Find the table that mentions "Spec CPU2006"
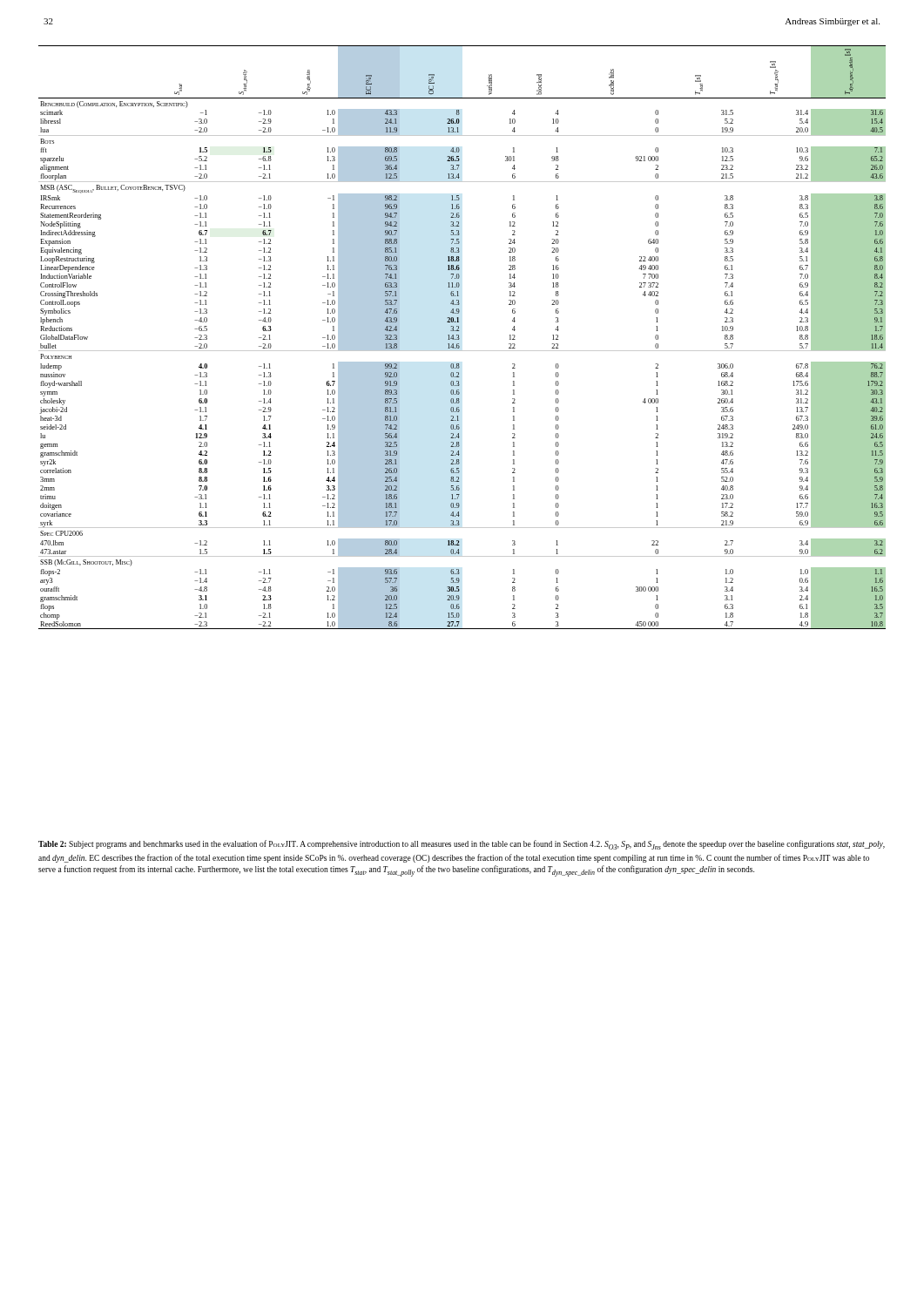The height and width of the screenshot is (1307, 924). point(462,337)
